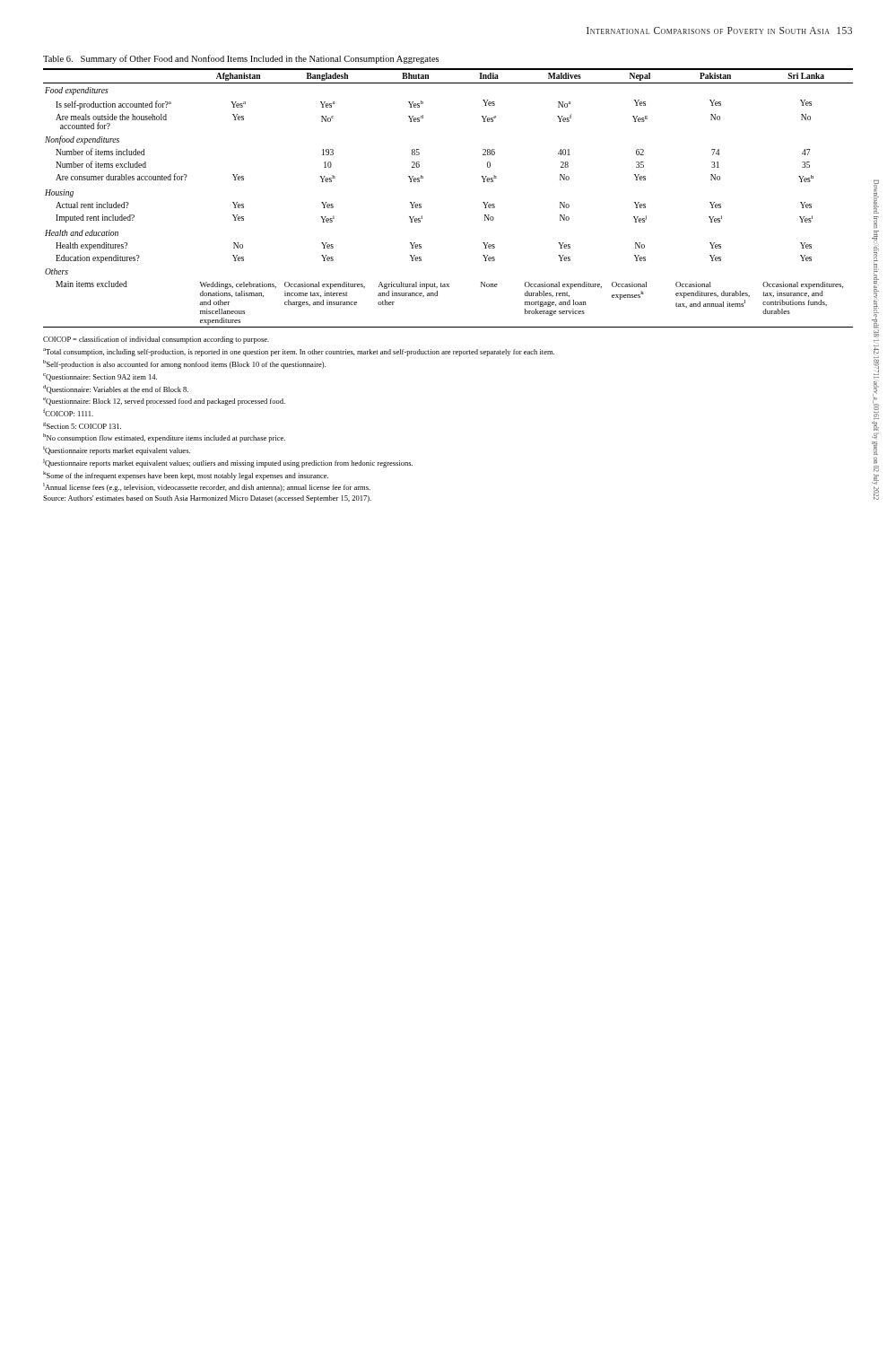896x1346 pixels.
Task: Navigate to the text starting "COICOP = classification of individual consumption according to"
Action: click(x=156, y=340)
